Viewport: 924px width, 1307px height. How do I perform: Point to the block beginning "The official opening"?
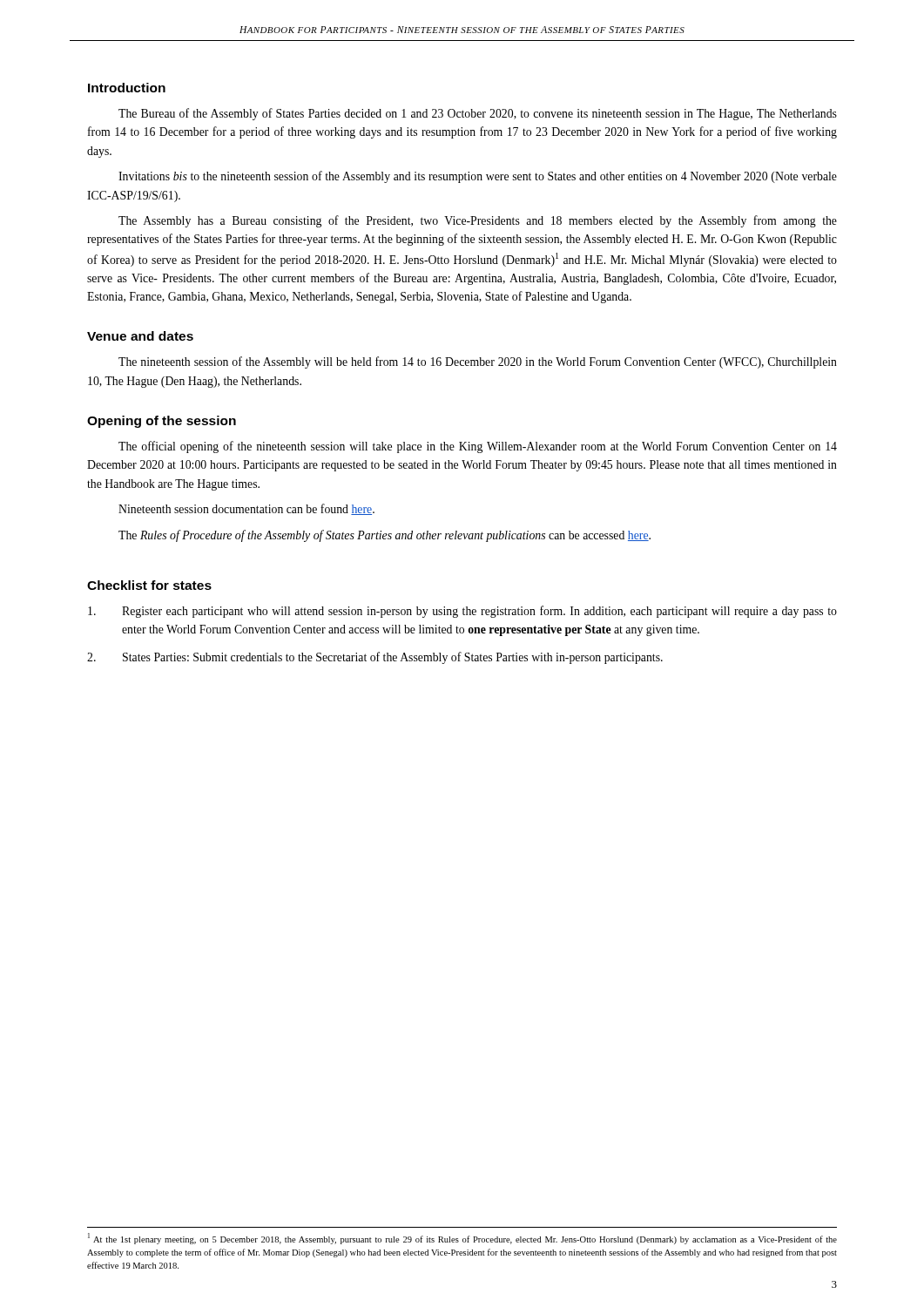coord(462,465)
